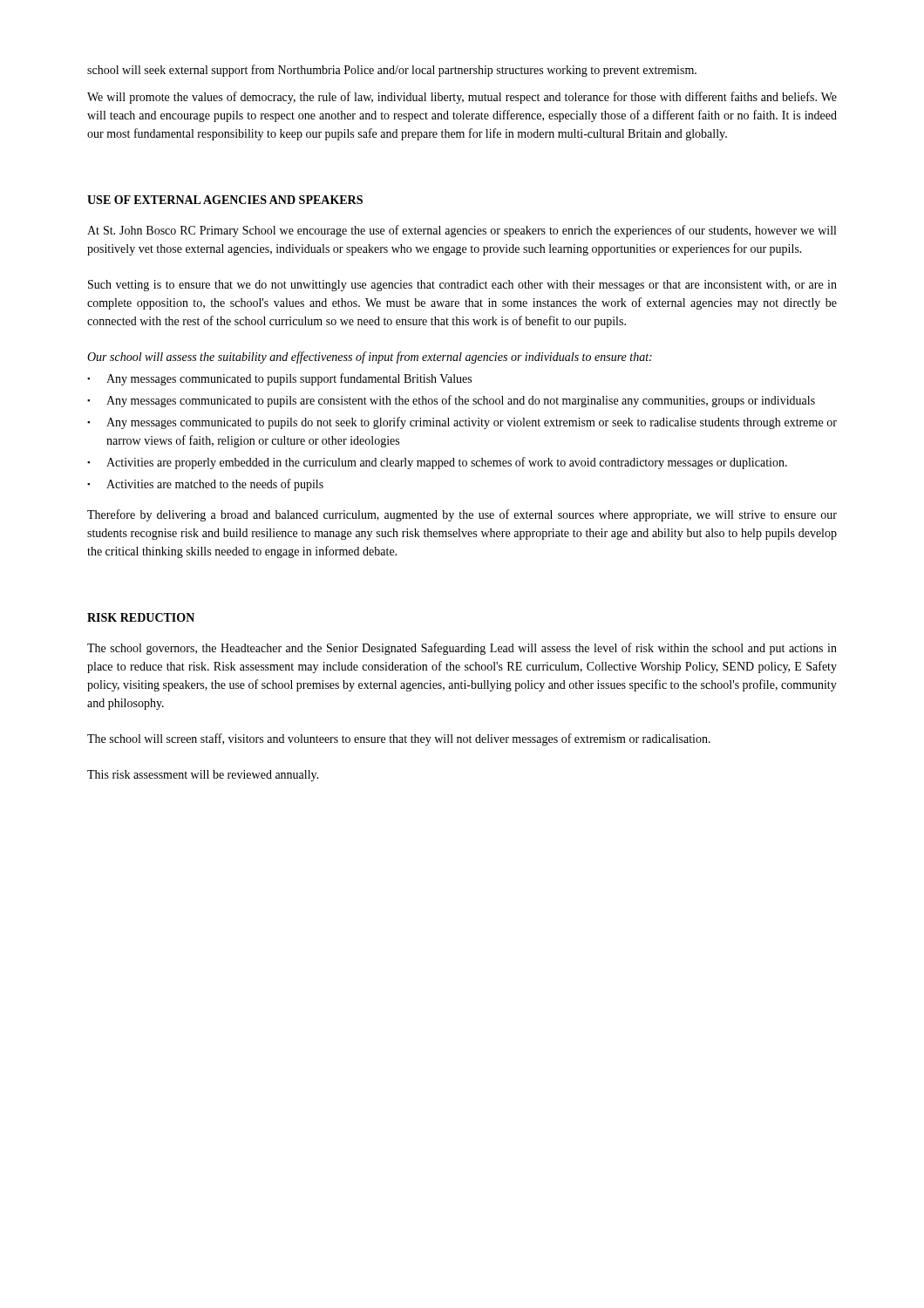Click on the text block with the text "This risk assessment will be reviewed"
Viewport: 924px width, 1308px height.
203,775
